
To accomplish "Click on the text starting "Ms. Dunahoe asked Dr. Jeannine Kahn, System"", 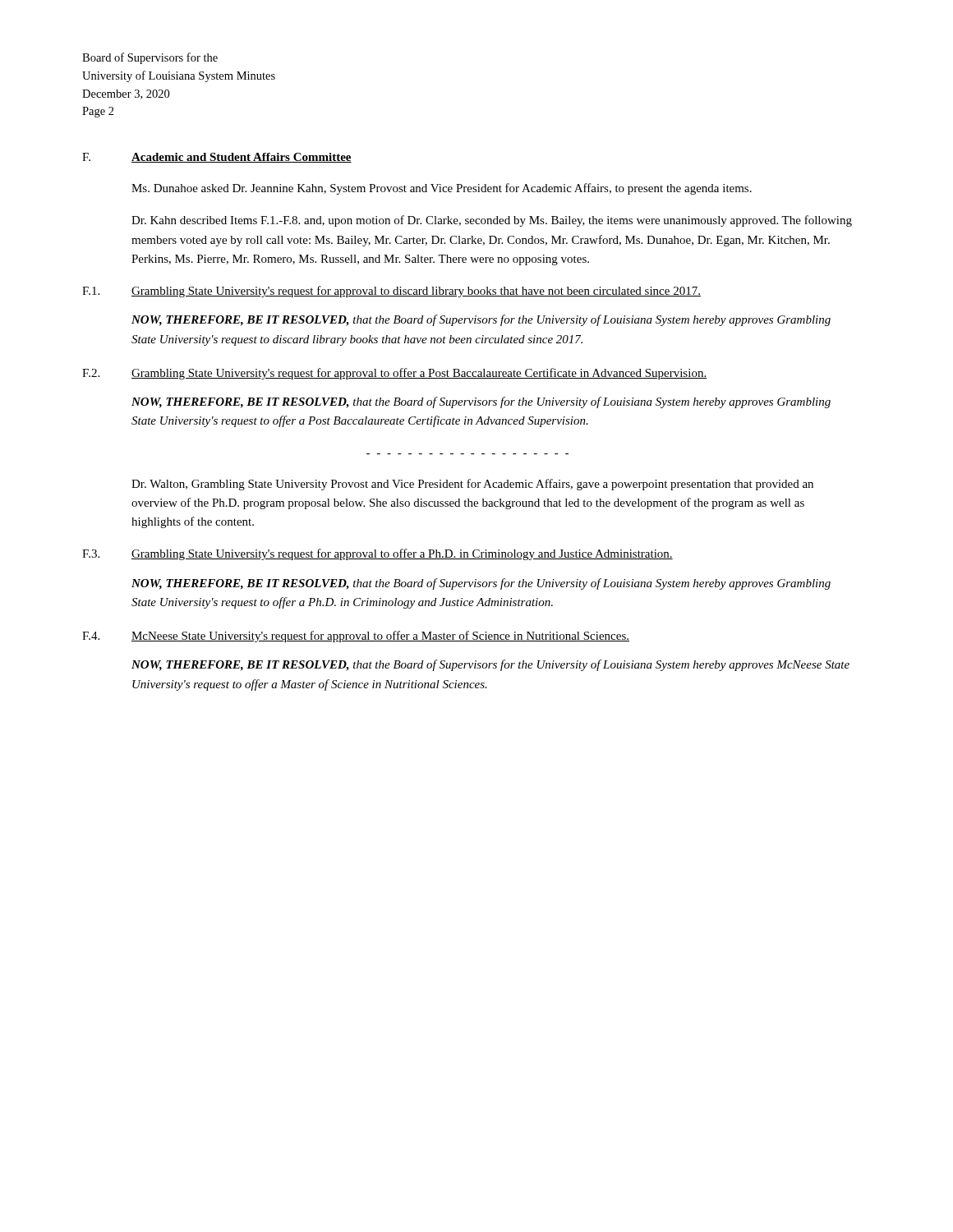I will pos(442,188).
